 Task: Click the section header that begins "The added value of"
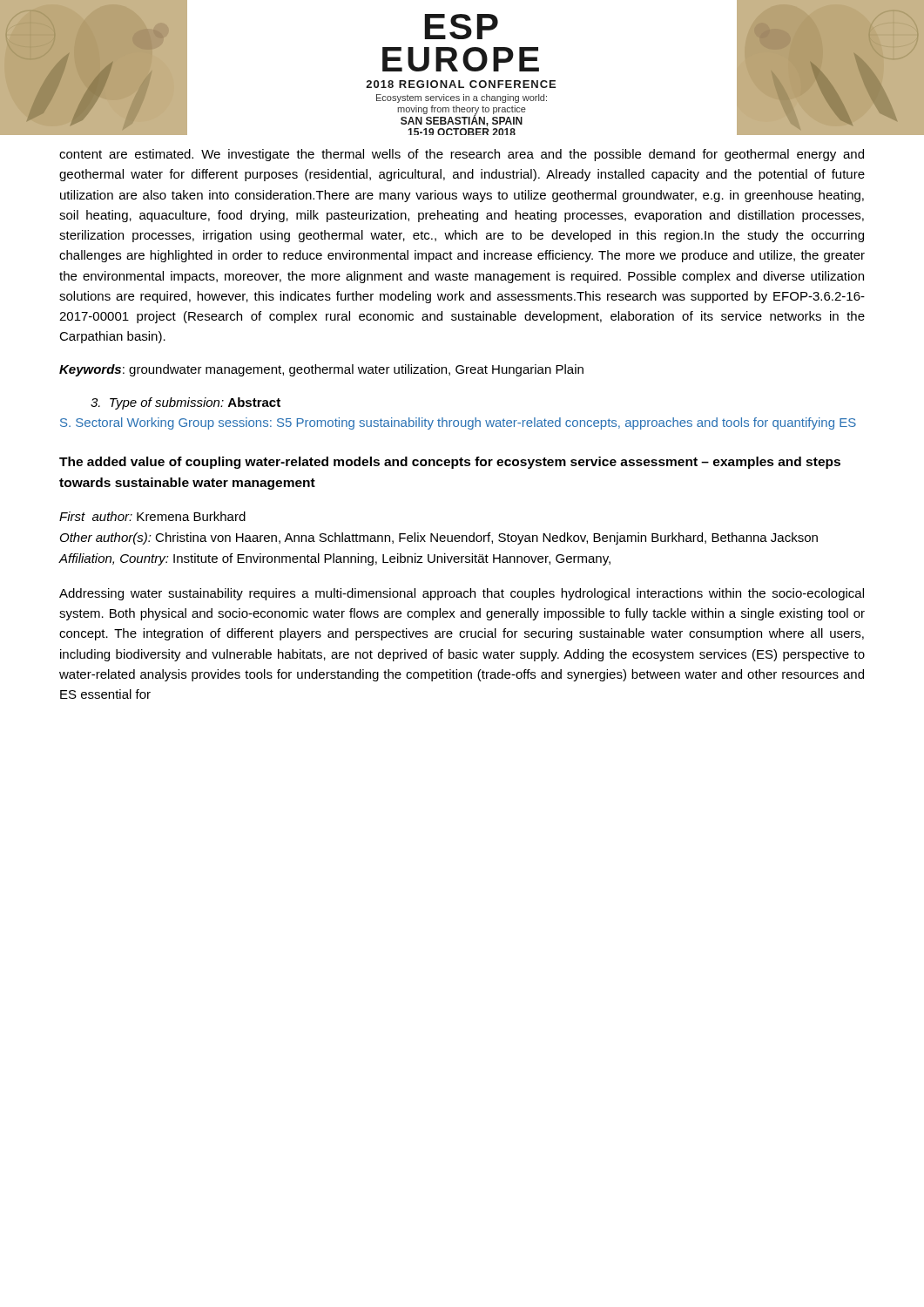[450, 472]
